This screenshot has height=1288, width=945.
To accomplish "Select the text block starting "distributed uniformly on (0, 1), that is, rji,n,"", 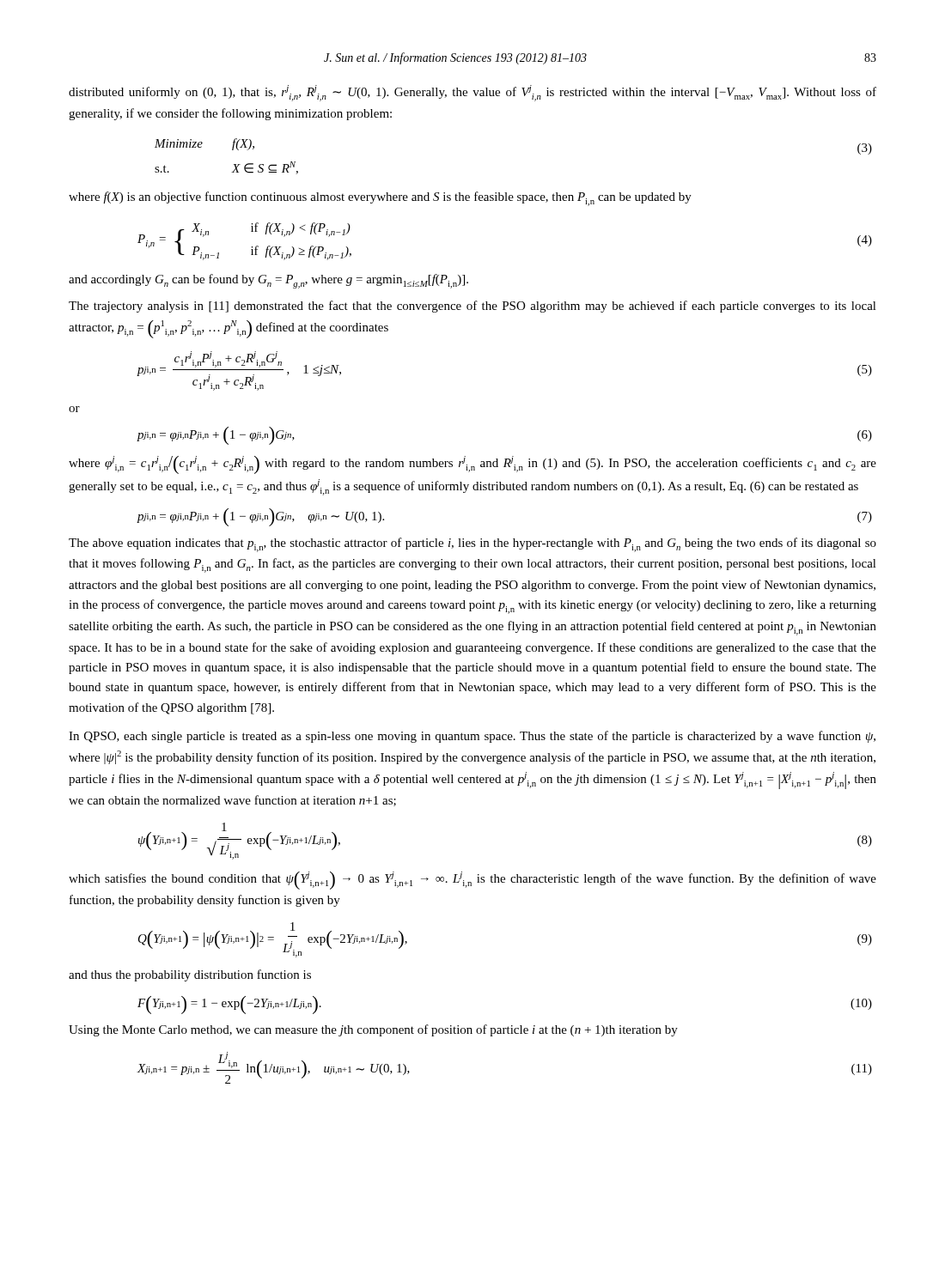I will coord(472,101).
